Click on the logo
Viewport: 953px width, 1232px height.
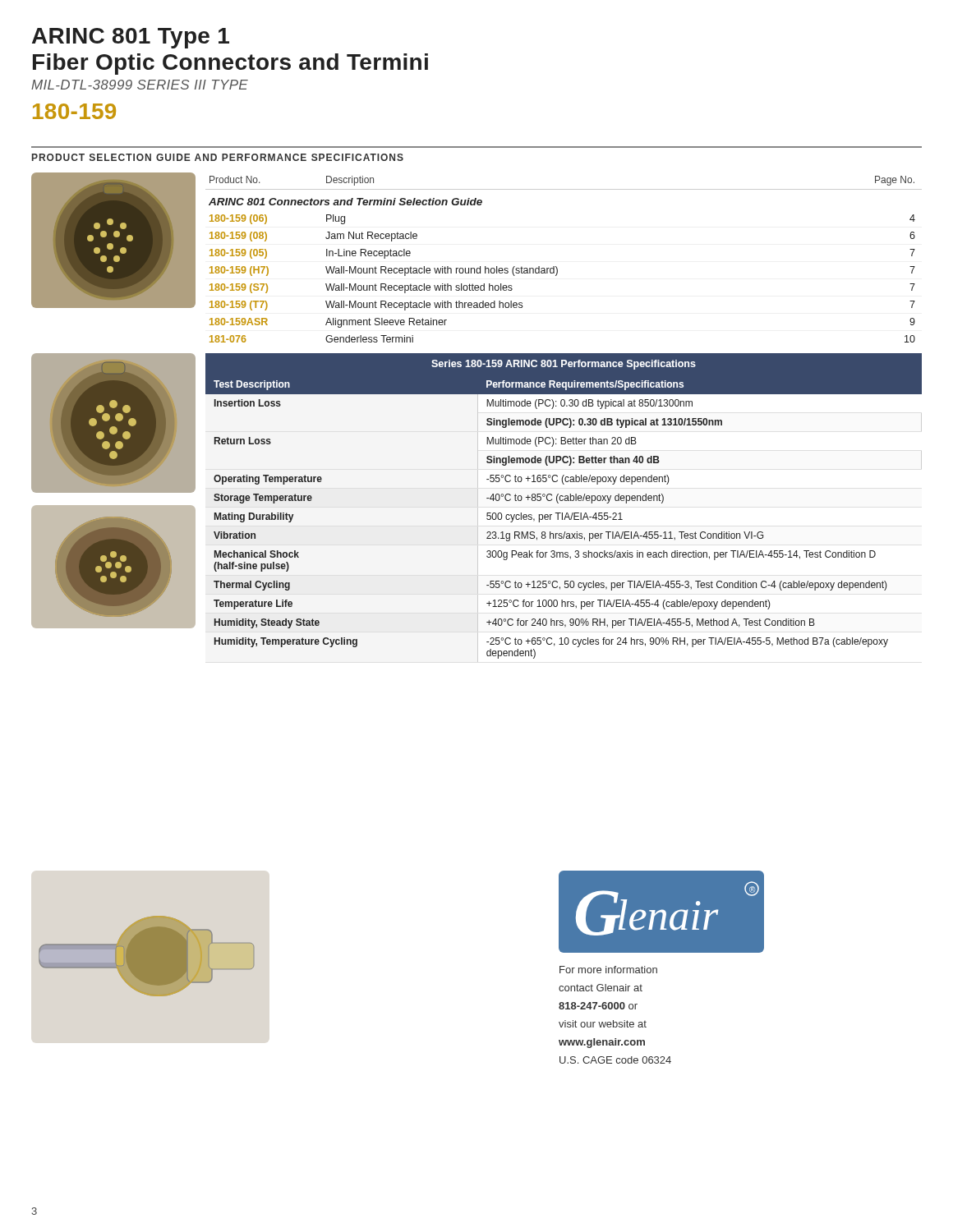(x=661, y=913)
